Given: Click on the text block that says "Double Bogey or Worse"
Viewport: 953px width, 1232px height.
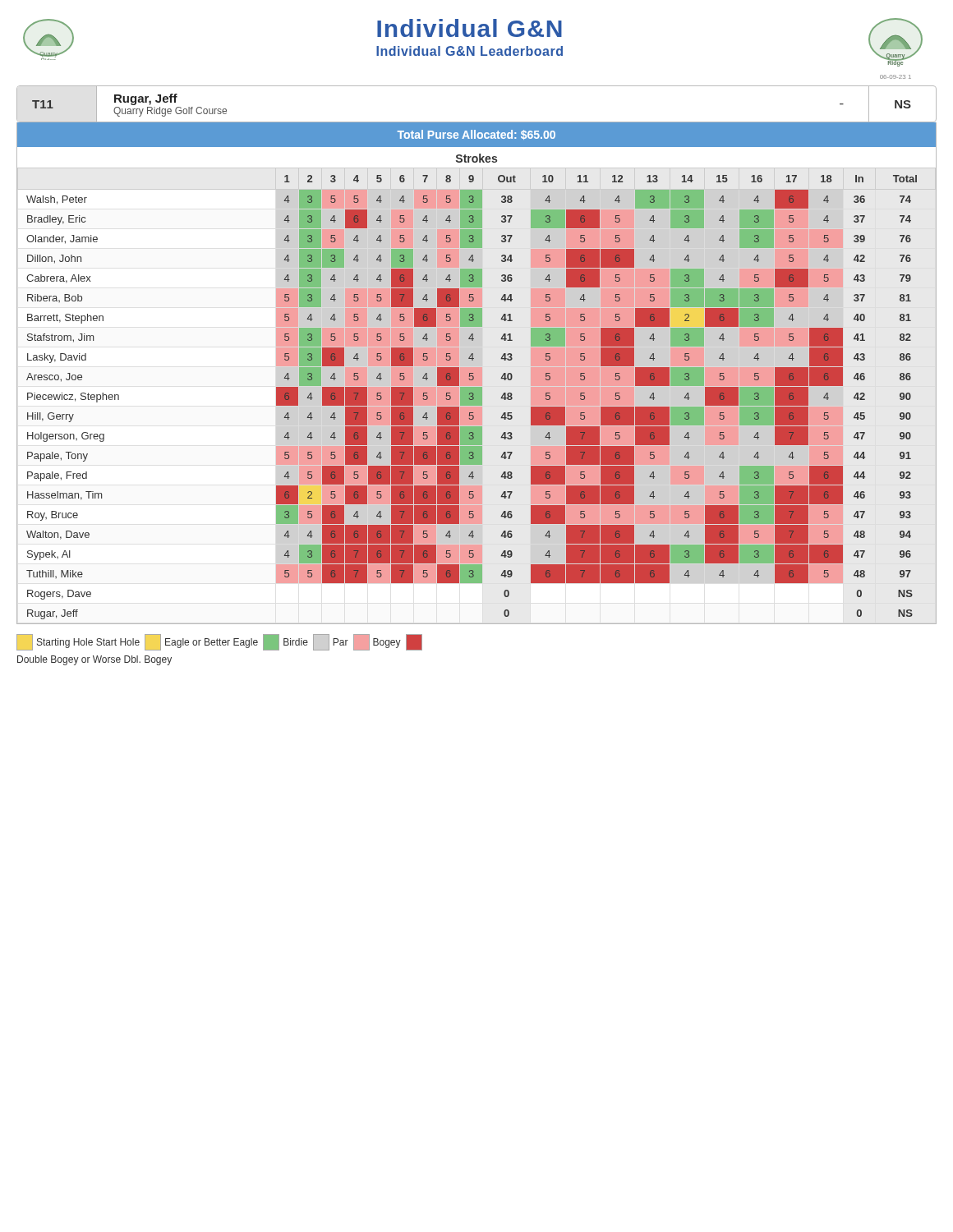Looking at the screenshot, I should point(94,660).
